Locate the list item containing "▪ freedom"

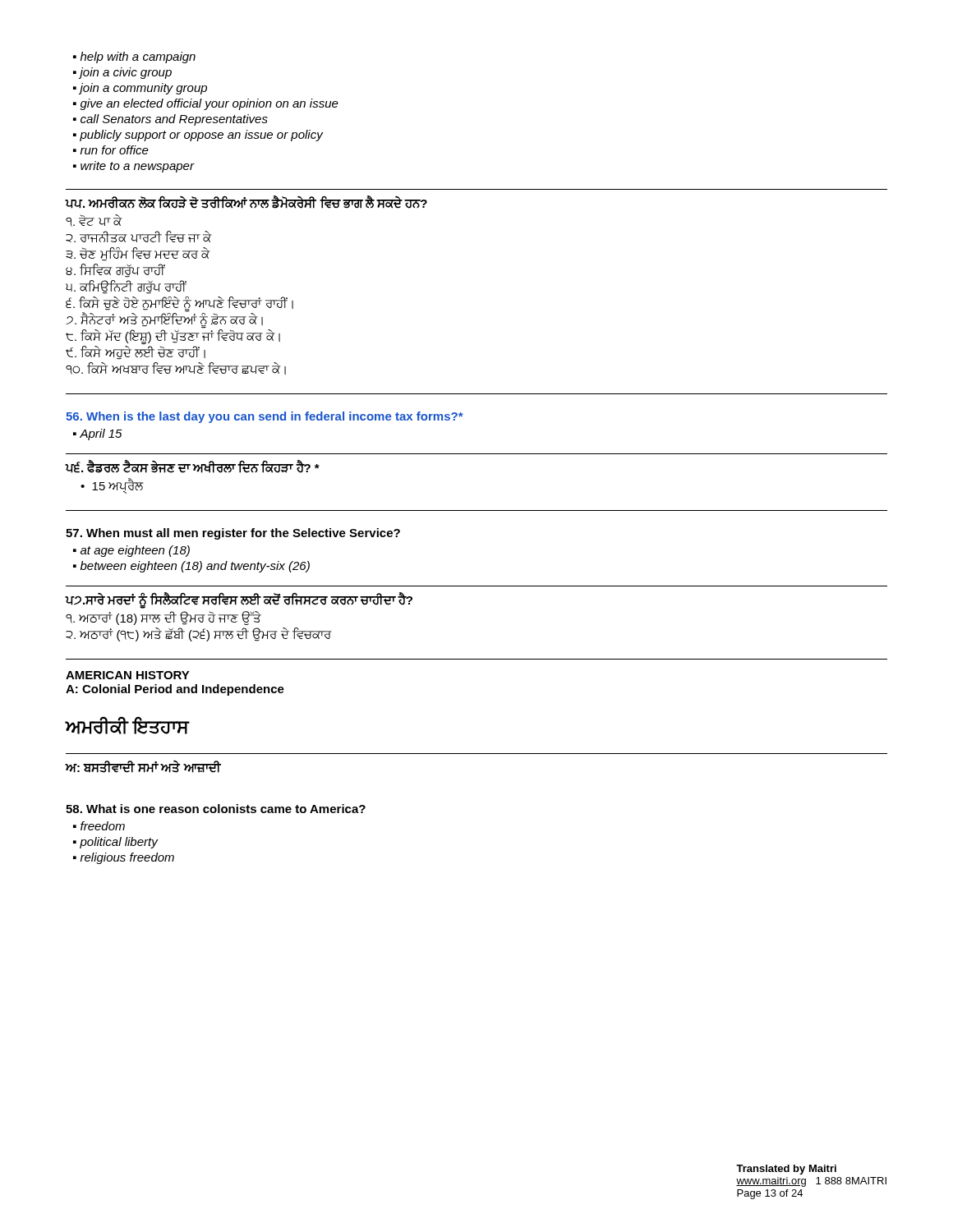pyautogui.click(x=99, y=826)
